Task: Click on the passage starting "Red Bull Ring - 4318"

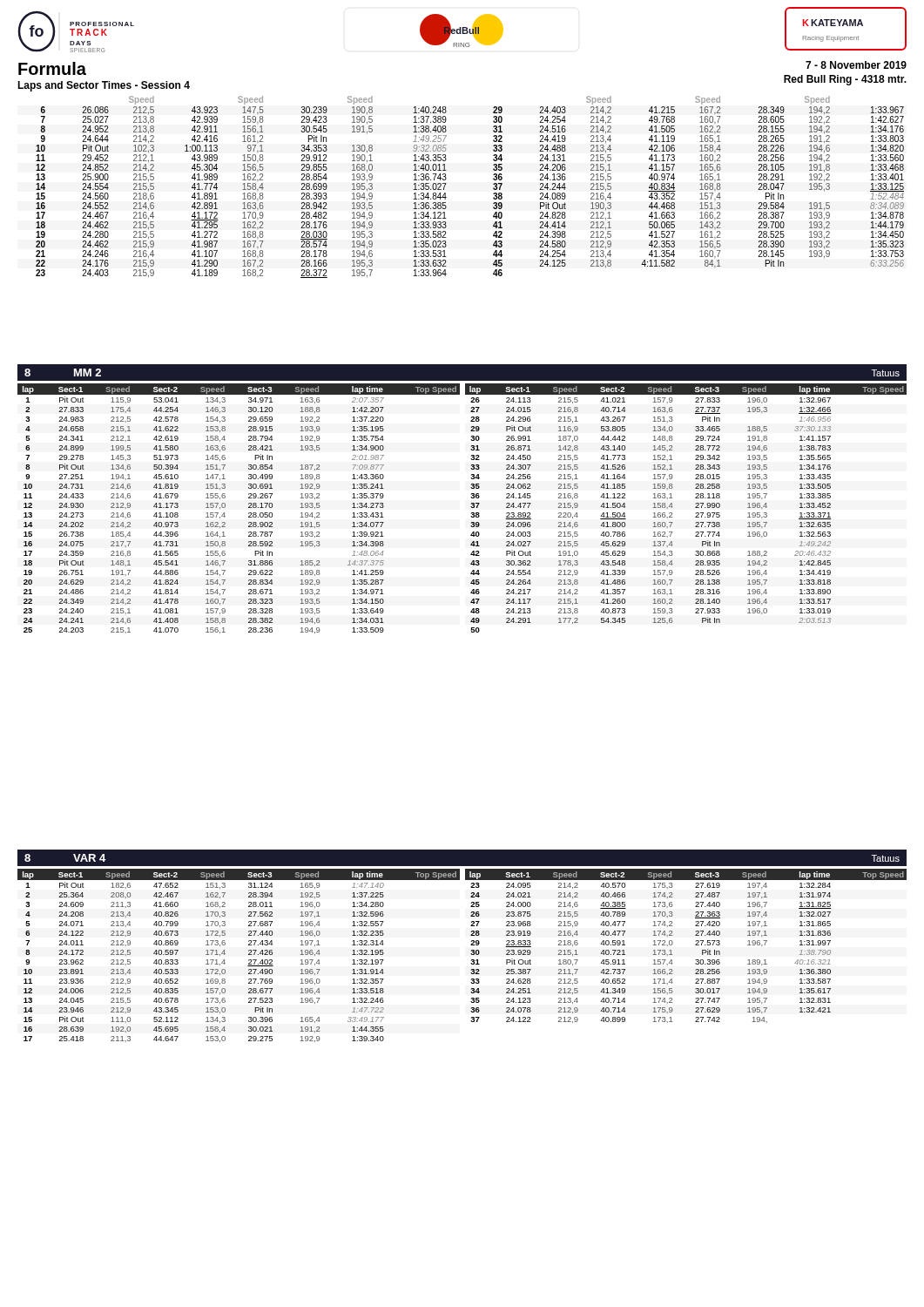Action: (845, 79)
